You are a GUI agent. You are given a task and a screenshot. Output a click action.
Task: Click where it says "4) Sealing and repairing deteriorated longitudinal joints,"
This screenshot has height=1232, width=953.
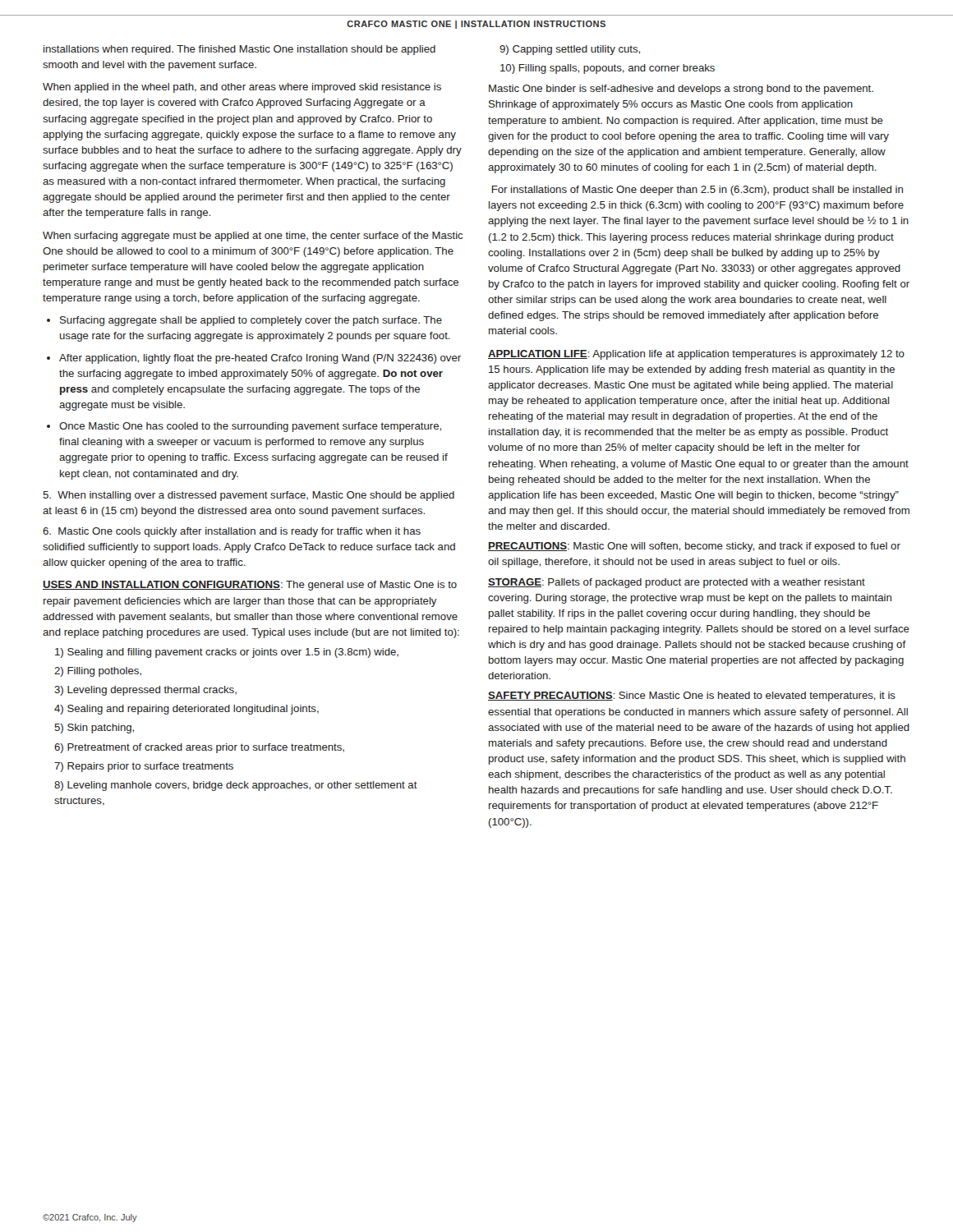point(187,709)
